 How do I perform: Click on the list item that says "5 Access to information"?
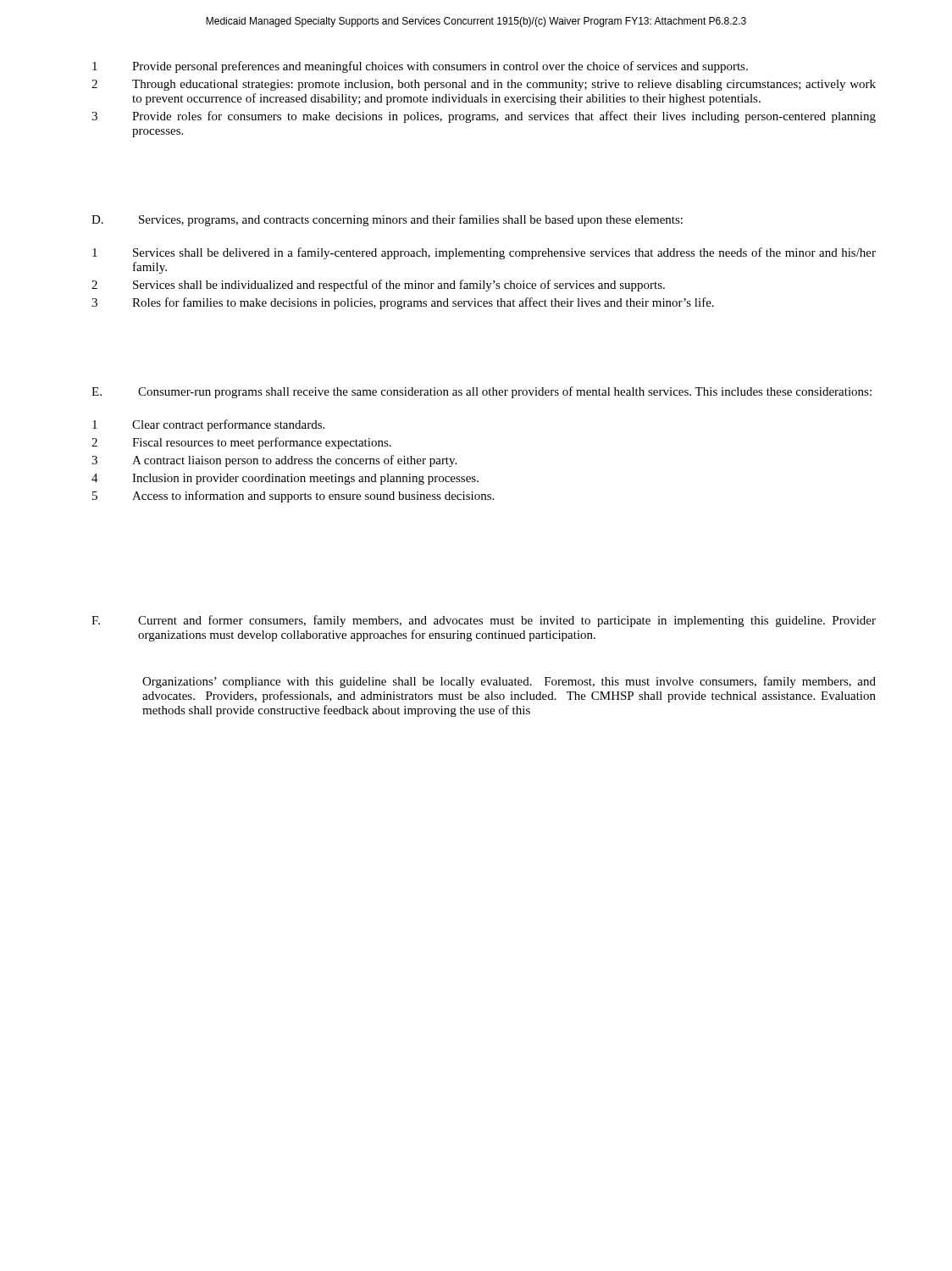(484, 496)
